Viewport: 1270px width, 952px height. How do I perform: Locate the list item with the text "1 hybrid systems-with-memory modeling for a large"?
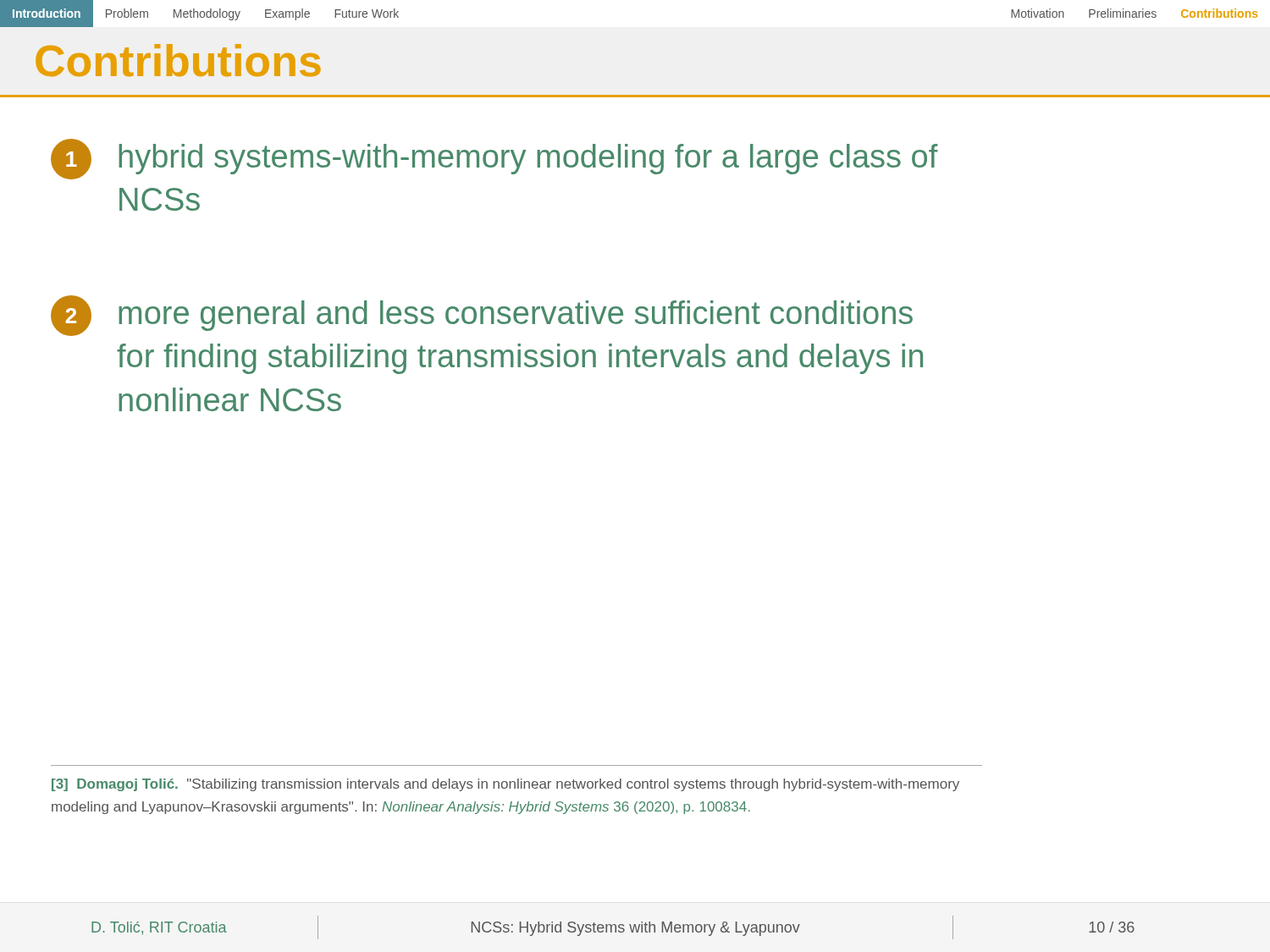(x=494, y=179)
